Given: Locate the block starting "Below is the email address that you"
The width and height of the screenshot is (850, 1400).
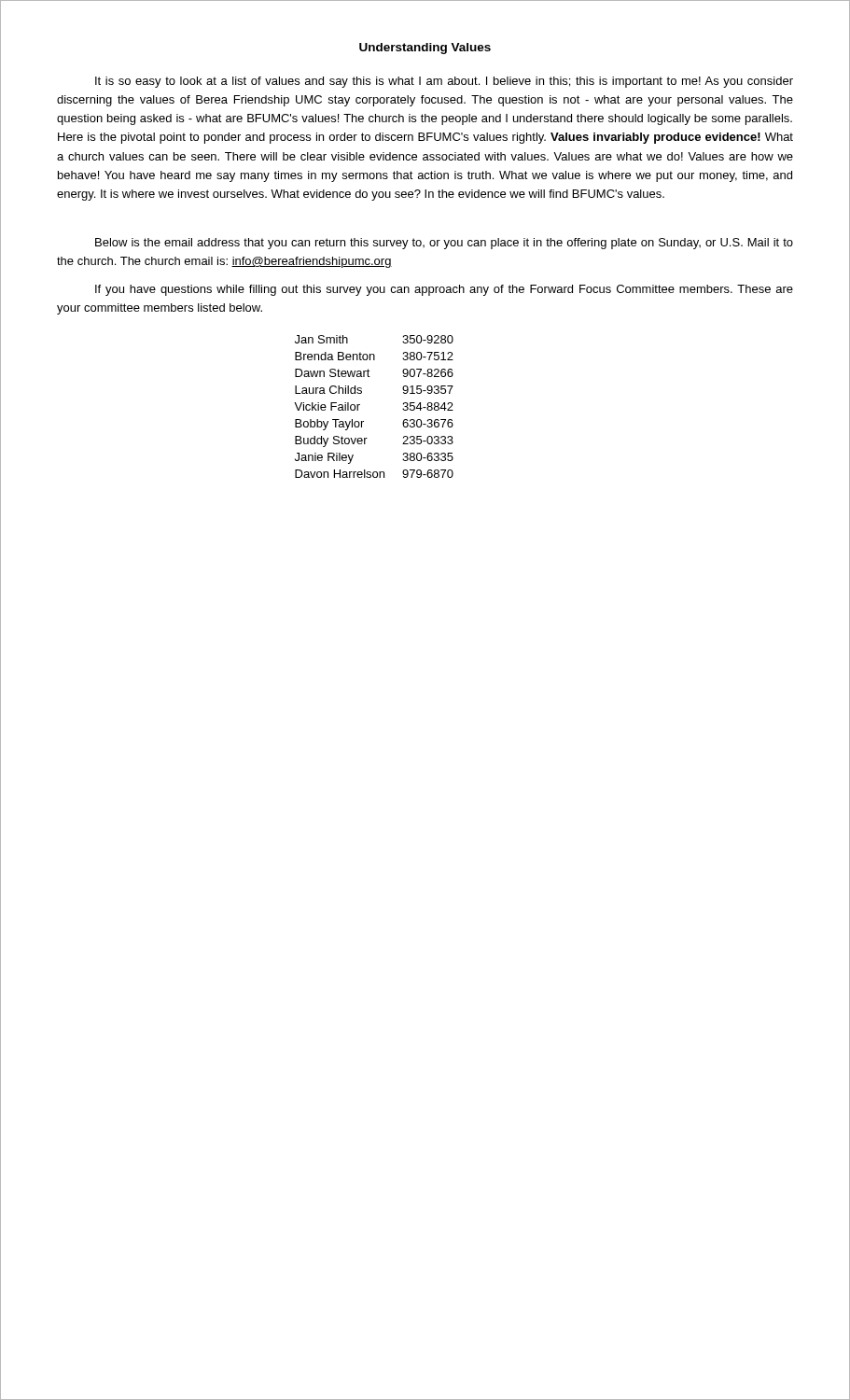Looking at the screenshot, I should click(425, 252).
